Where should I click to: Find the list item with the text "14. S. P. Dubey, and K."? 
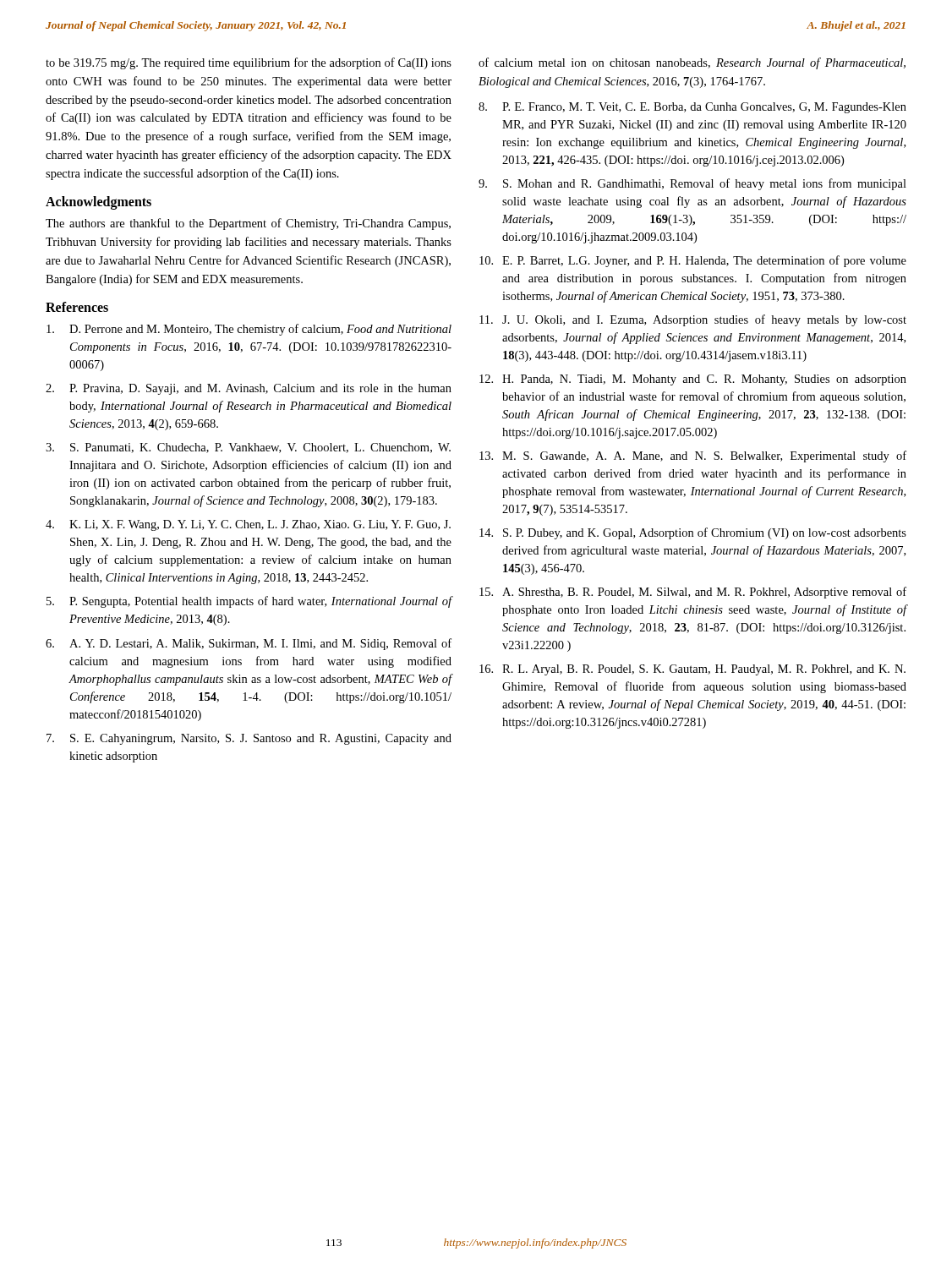[x=692, y=551]
